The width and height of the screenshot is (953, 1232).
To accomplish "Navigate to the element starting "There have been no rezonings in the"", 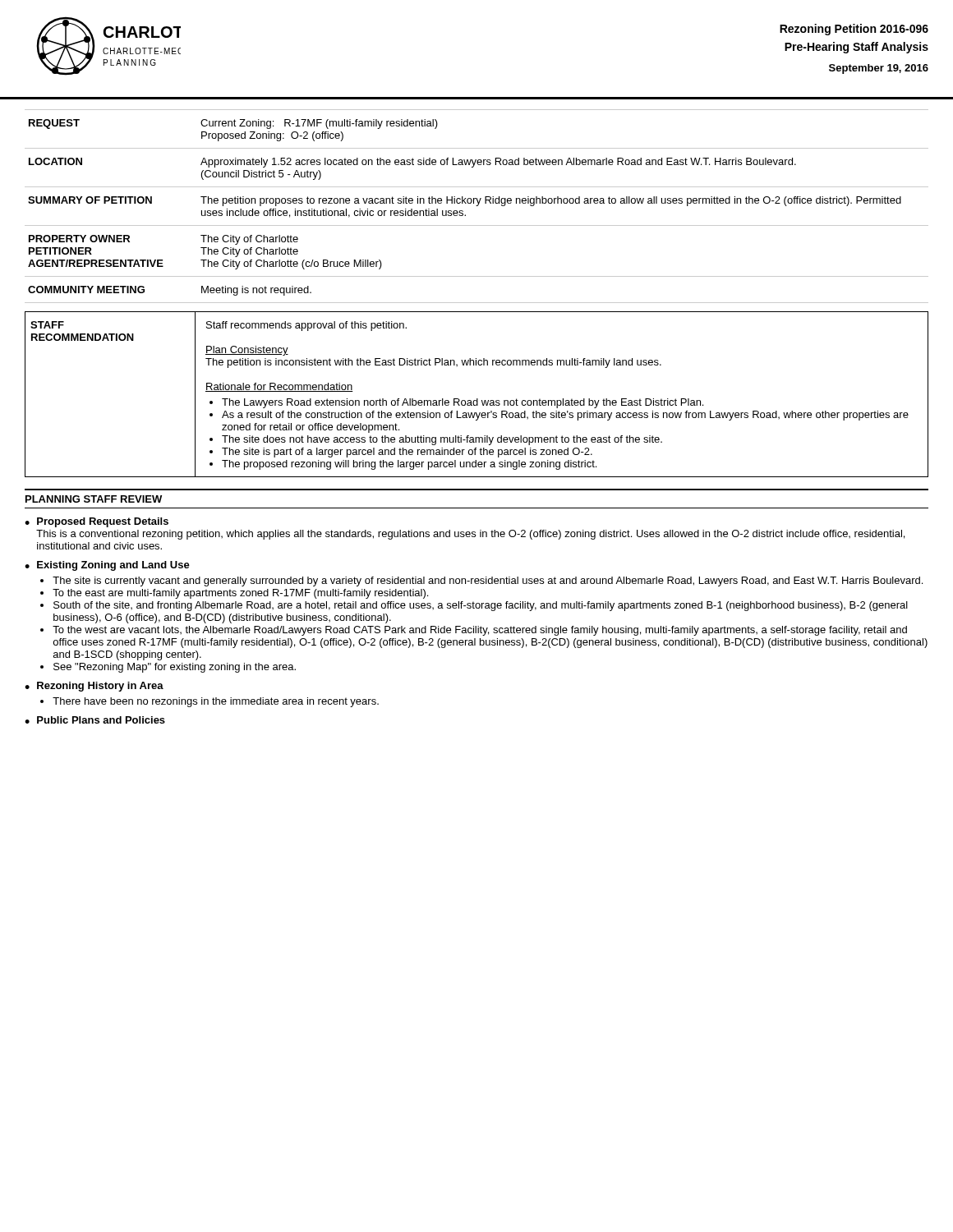I will click(216, 701).
